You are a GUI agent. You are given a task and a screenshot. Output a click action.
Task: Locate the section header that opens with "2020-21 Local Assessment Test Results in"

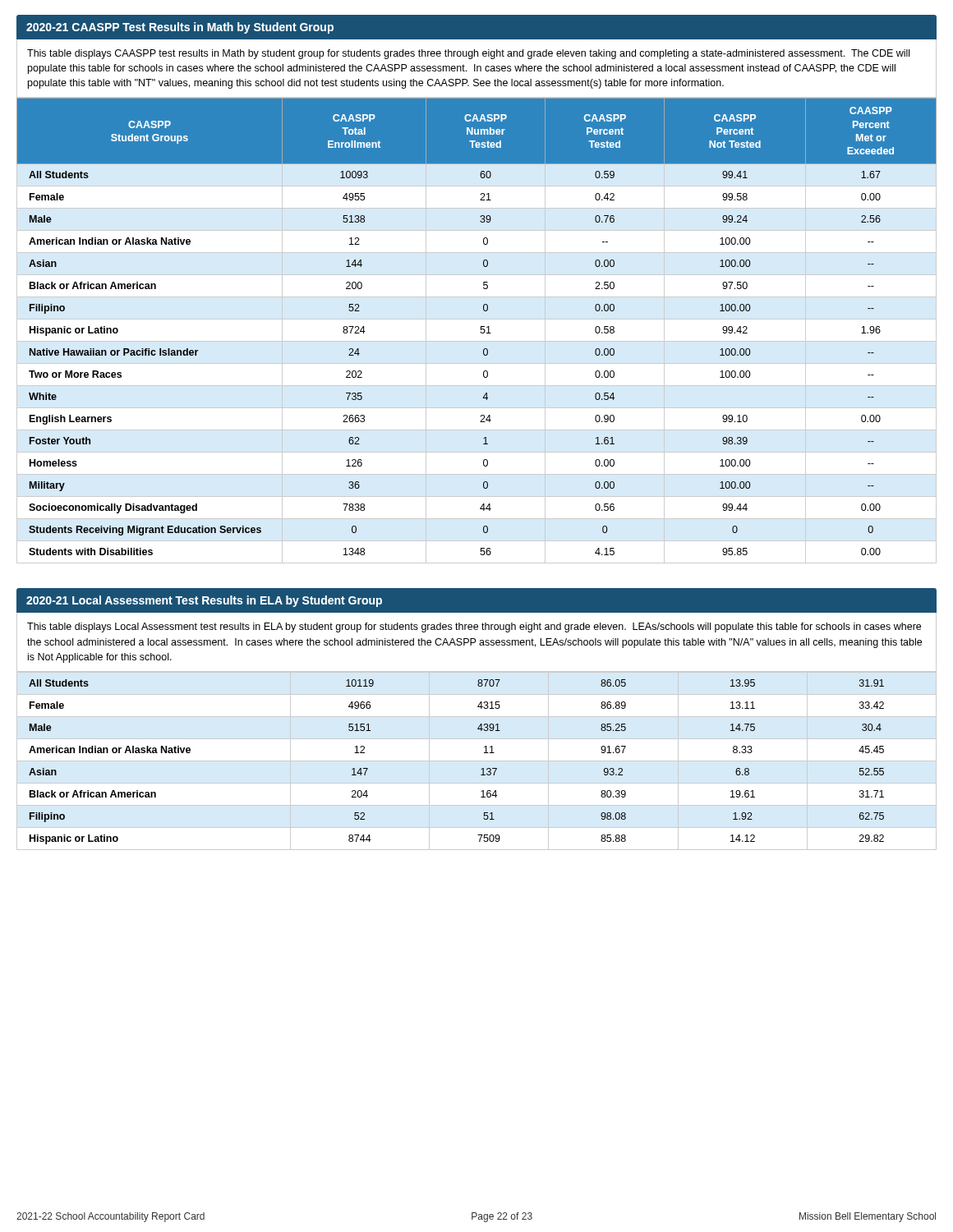click(204, 601)
